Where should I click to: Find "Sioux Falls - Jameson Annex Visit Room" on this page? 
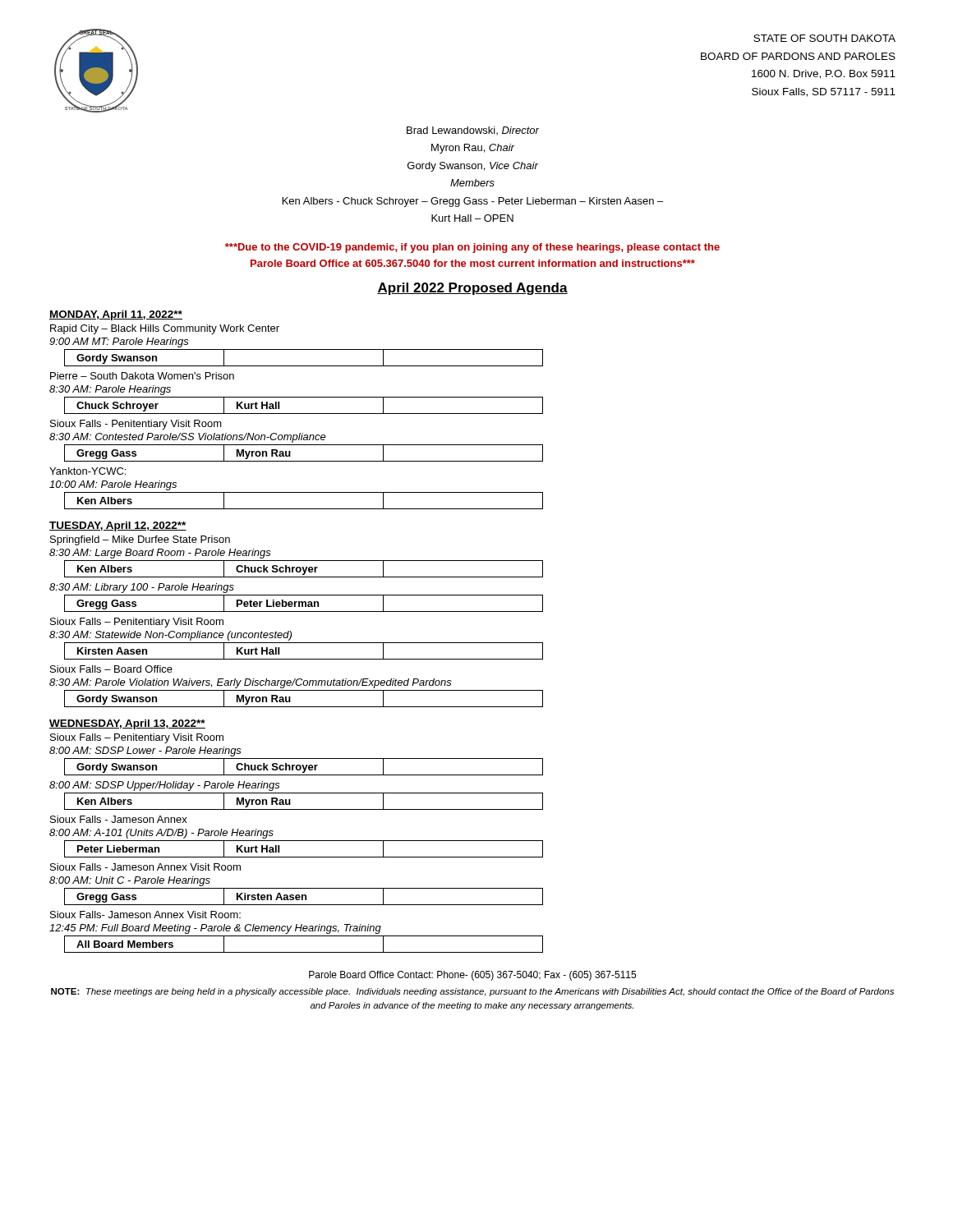(x=145, y=867)
